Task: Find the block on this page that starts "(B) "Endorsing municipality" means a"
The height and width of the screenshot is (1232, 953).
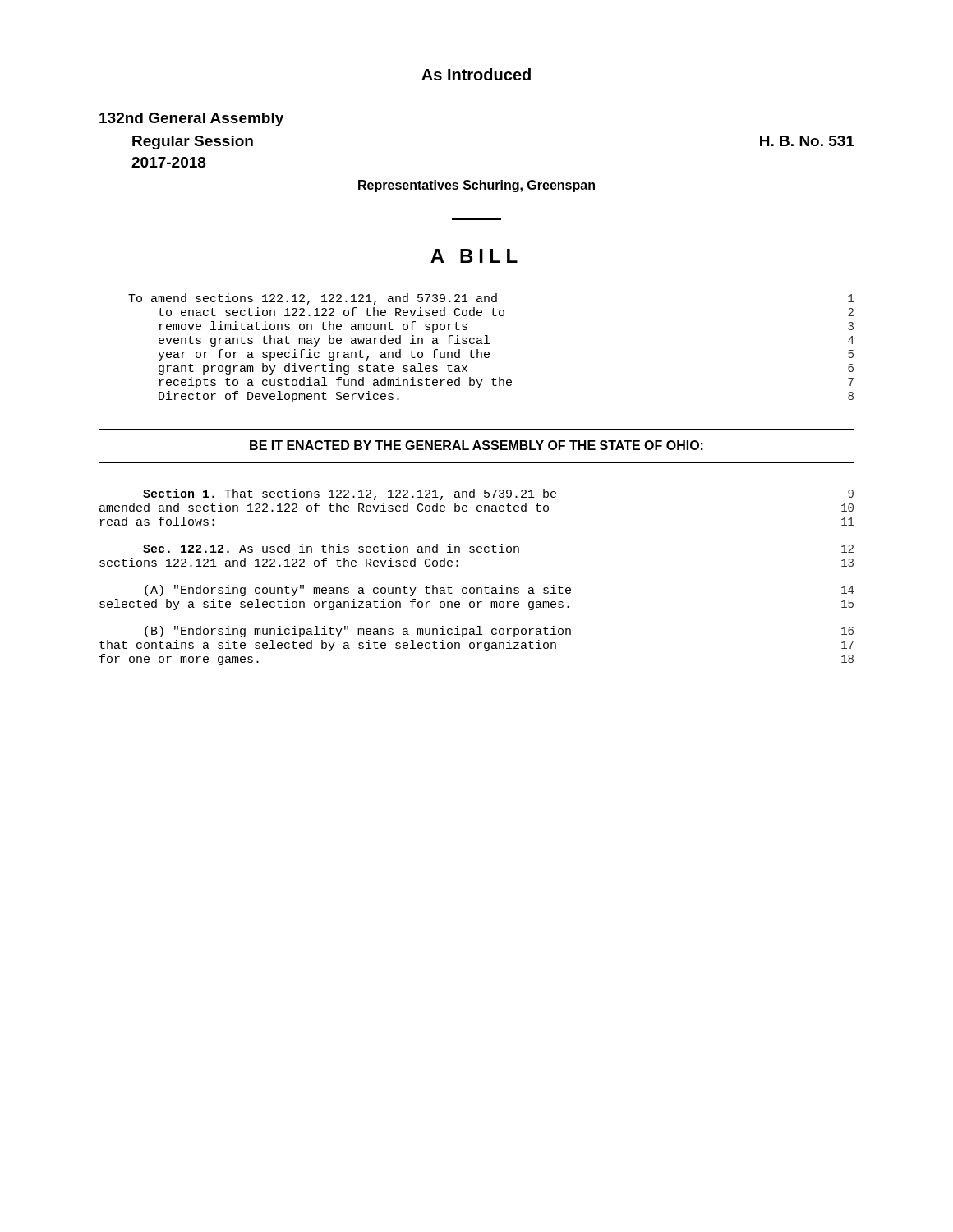Action: [476, 646]
